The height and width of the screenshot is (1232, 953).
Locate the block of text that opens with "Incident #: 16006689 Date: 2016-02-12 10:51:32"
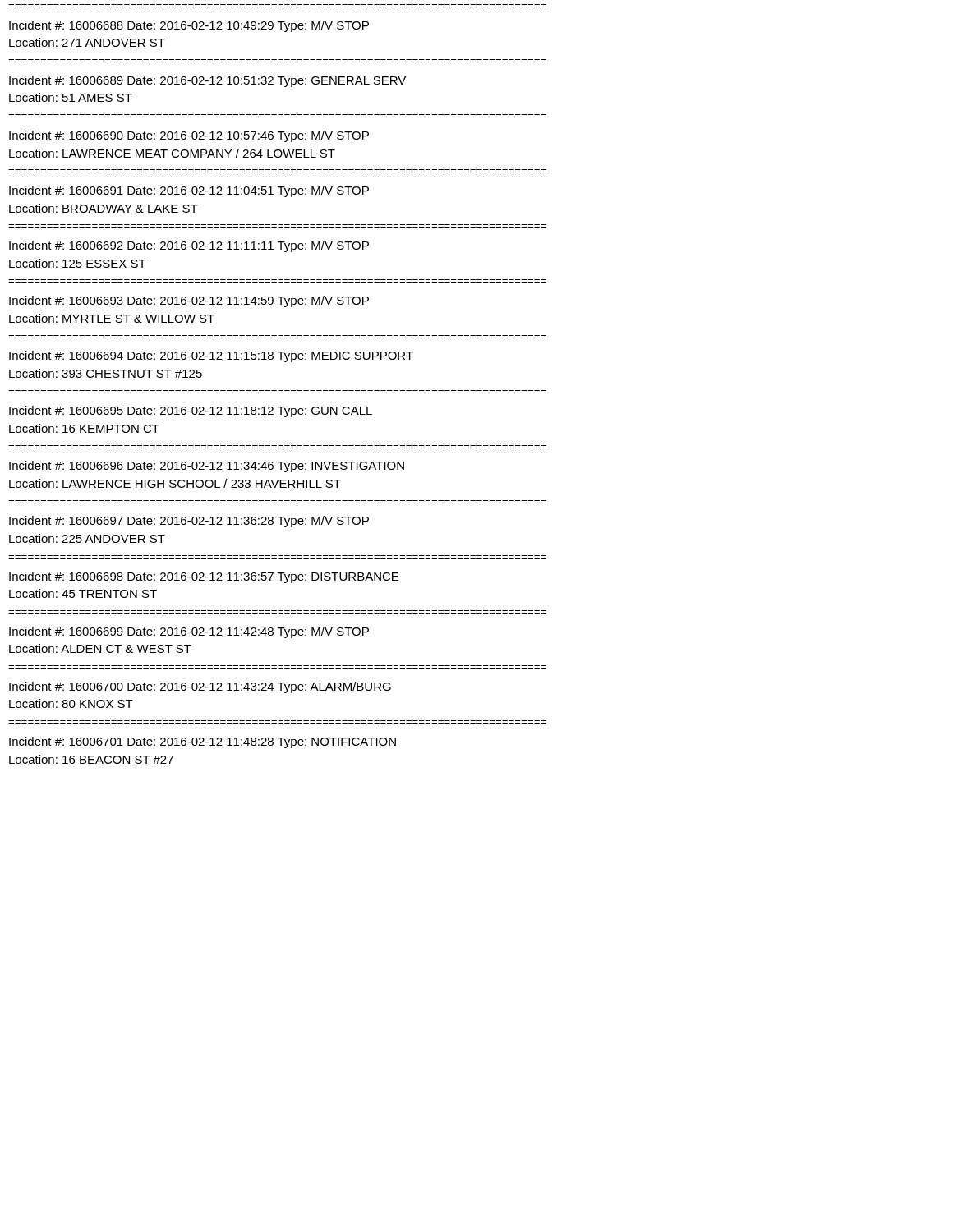pos(207,81)
